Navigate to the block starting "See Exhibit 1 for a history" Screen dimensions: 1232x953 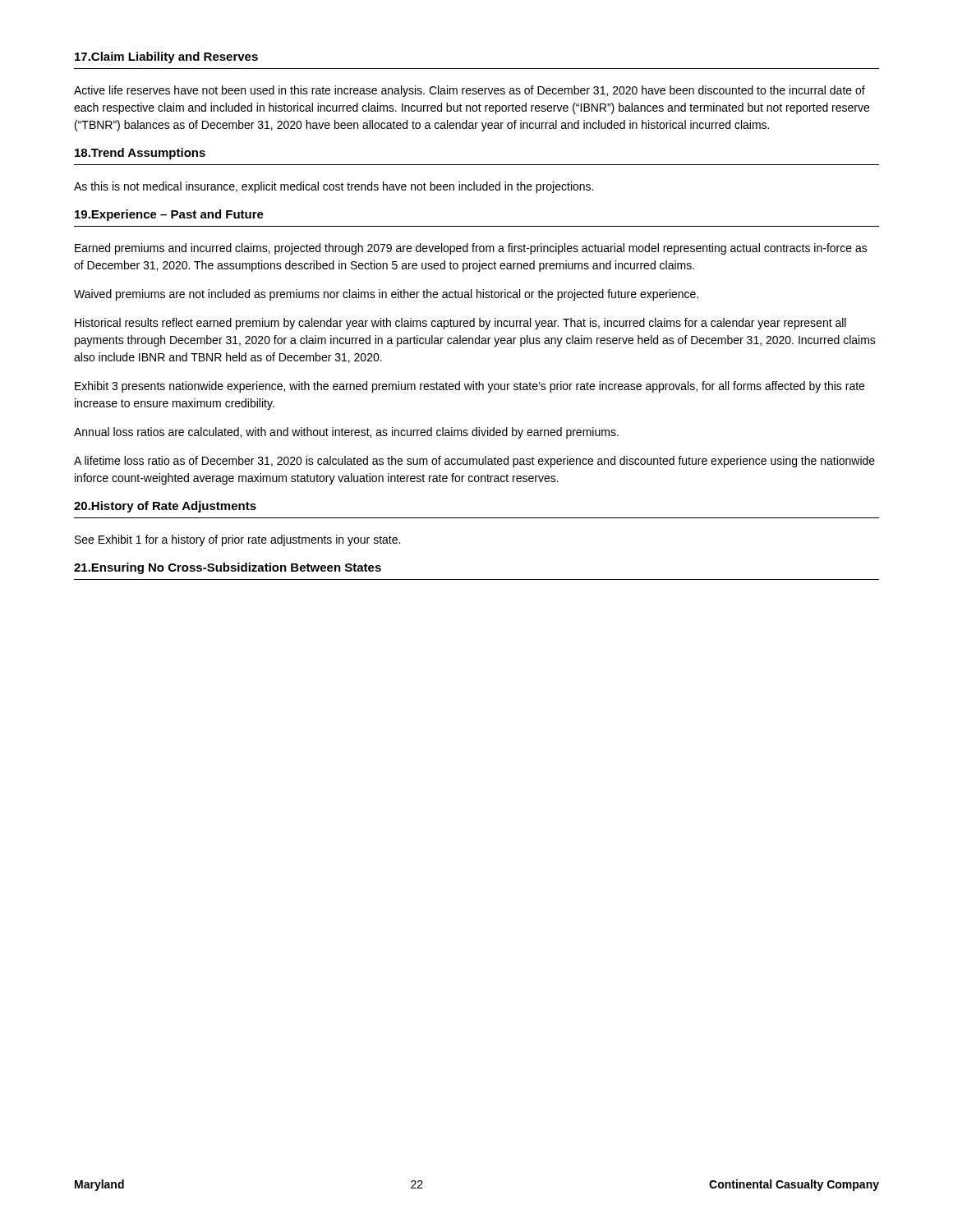tap(238, 540)
